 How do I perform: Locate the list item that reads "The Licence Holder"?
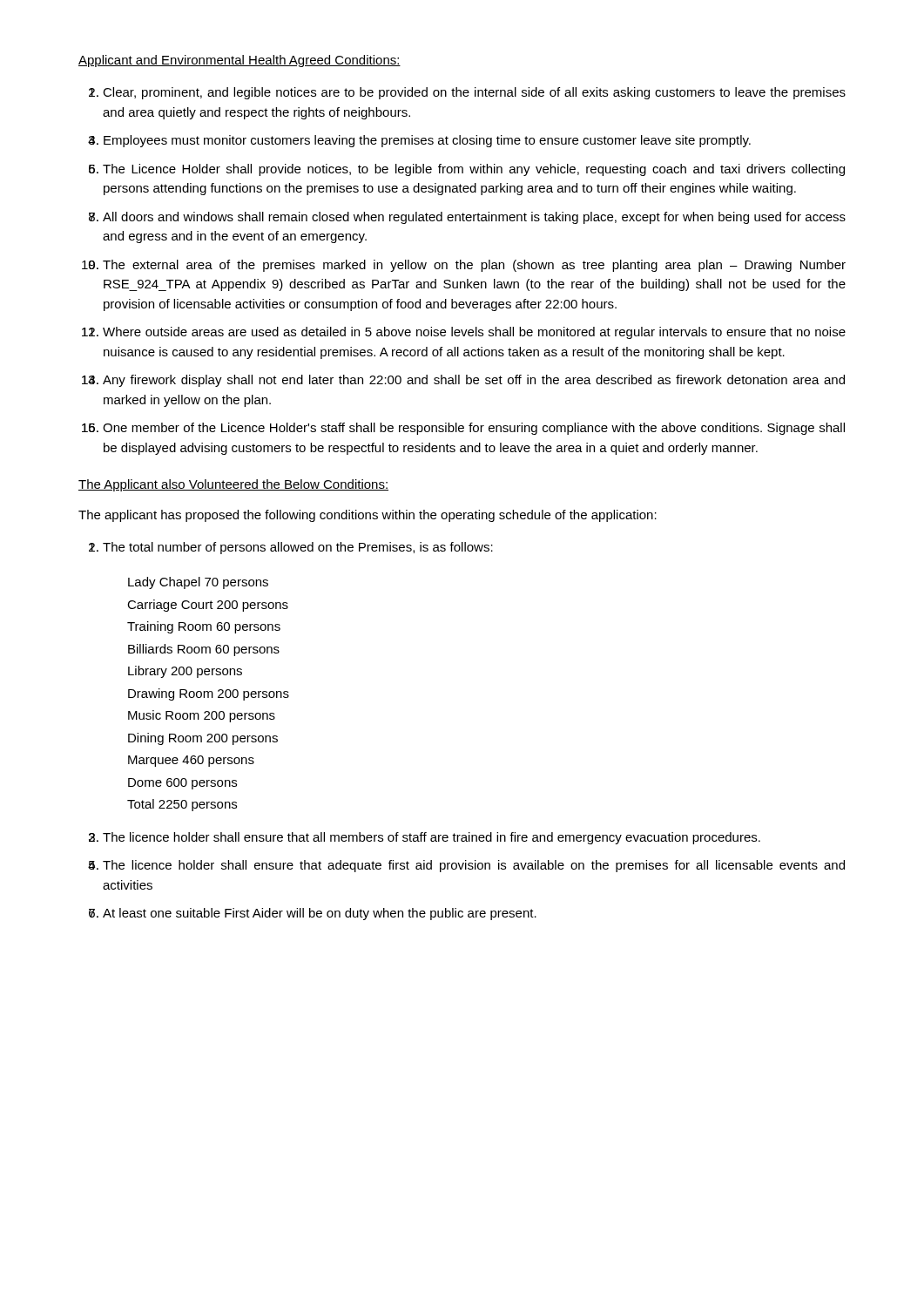point(474,179)
